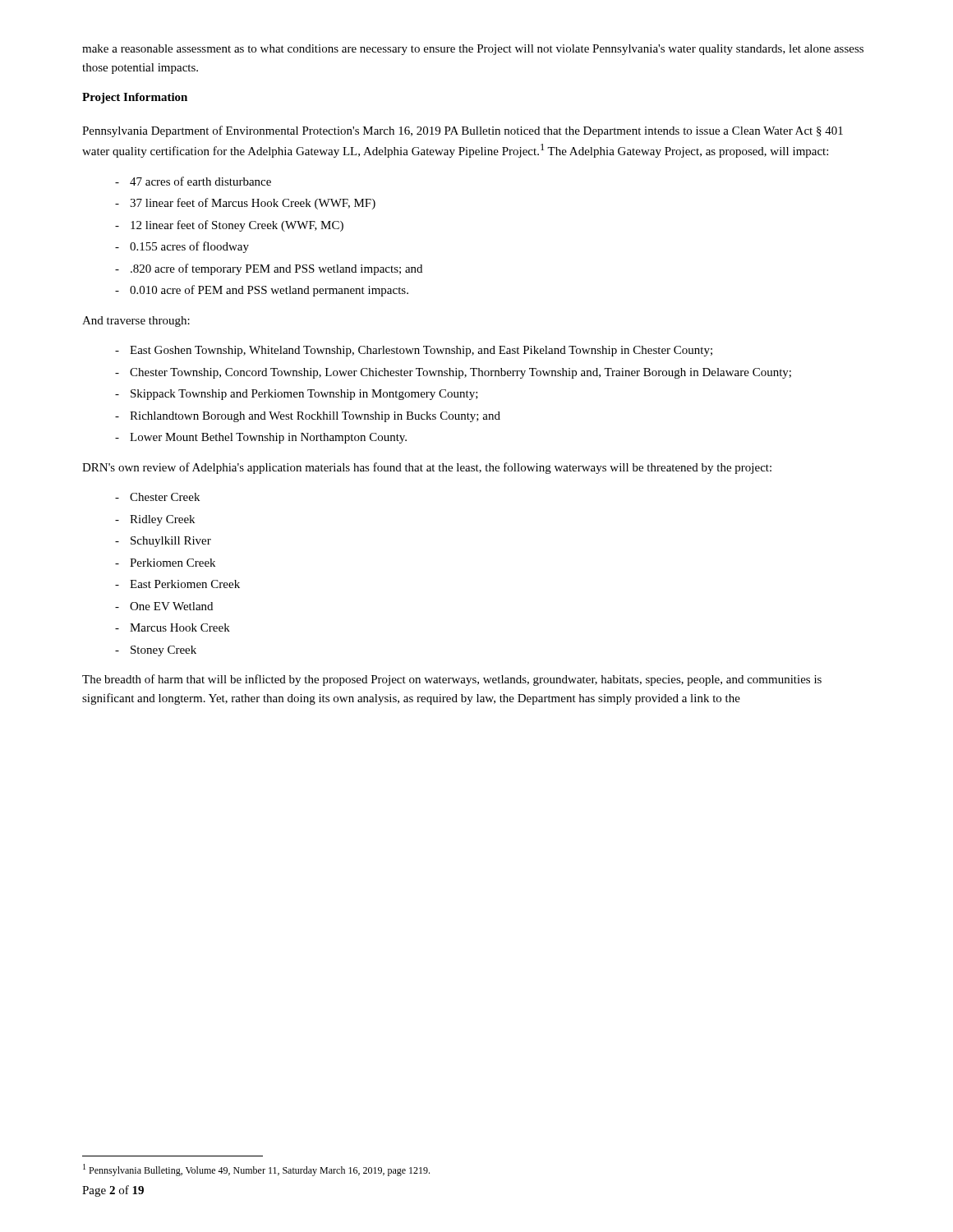Select the text starting "Chester Township, Concord Township, Lower"
The height and width of the screenshot is (1232, 953).
[x=493, y=372]
